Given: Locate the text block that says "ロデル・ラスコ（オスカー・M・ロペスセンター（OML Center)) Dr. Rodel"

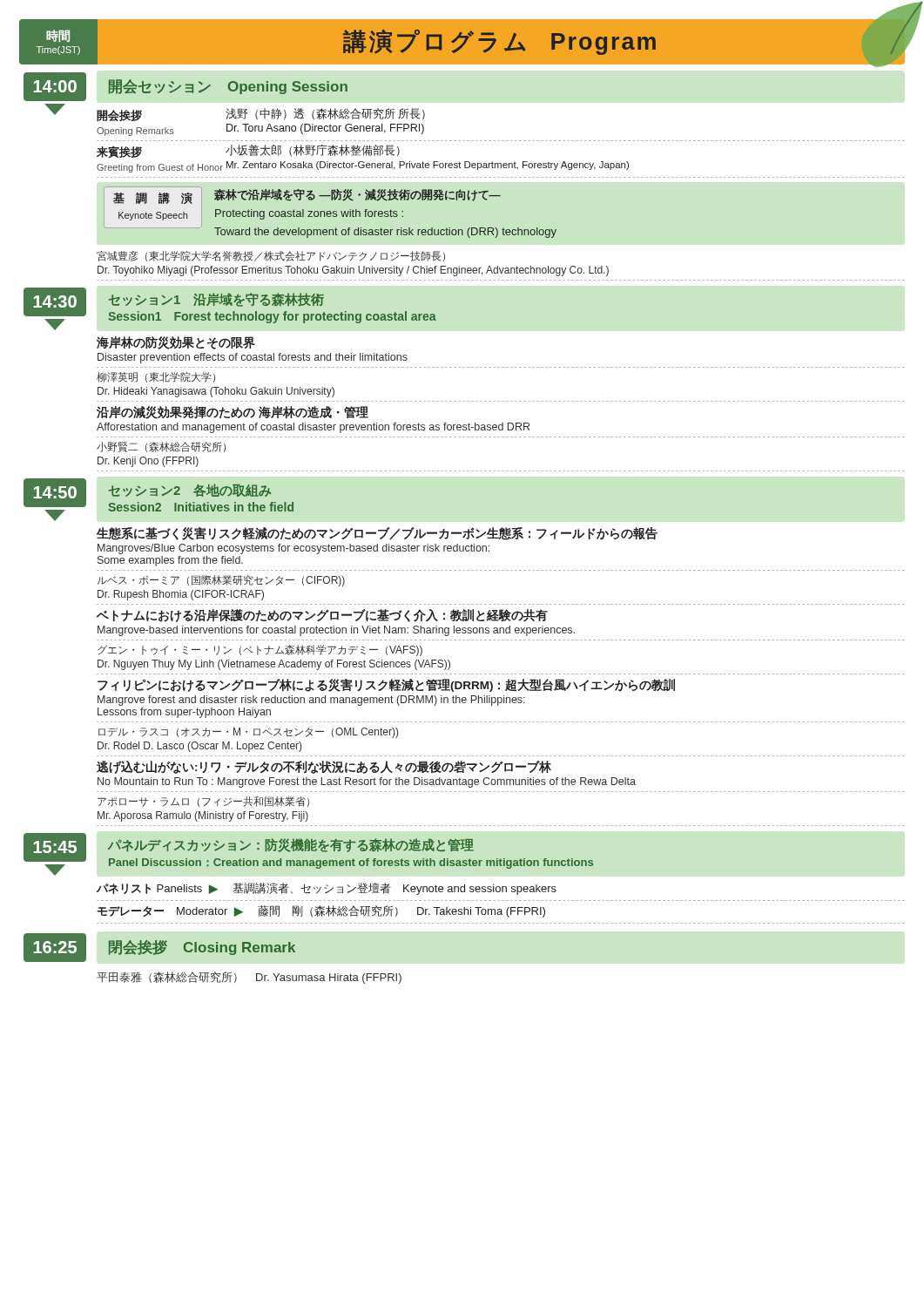Looking at the screenshot, I should pos(248,739).
